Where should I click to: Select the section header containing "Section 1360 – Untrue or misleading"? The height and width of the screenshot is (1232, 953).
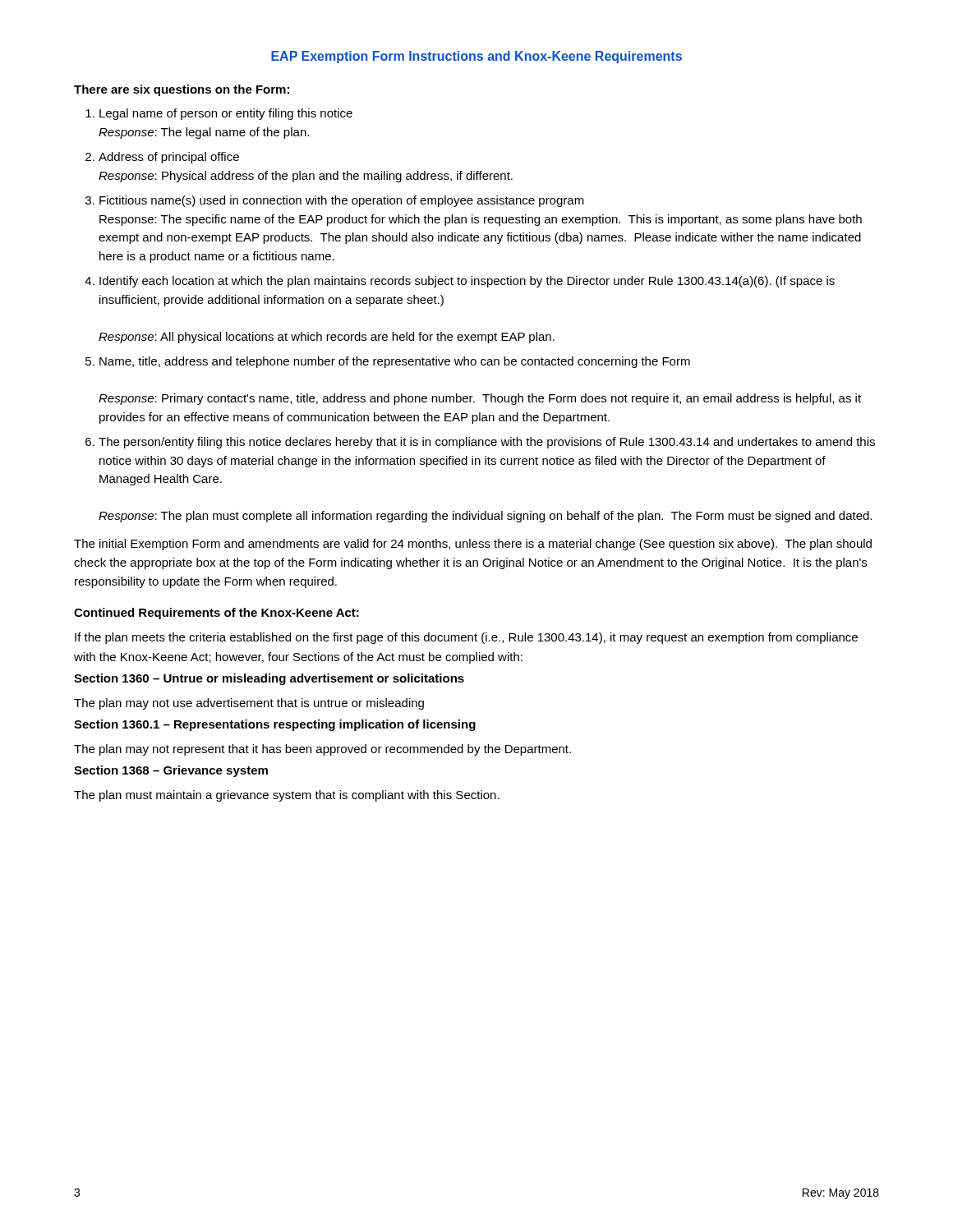pyautogui.click(x=269, y=678)
